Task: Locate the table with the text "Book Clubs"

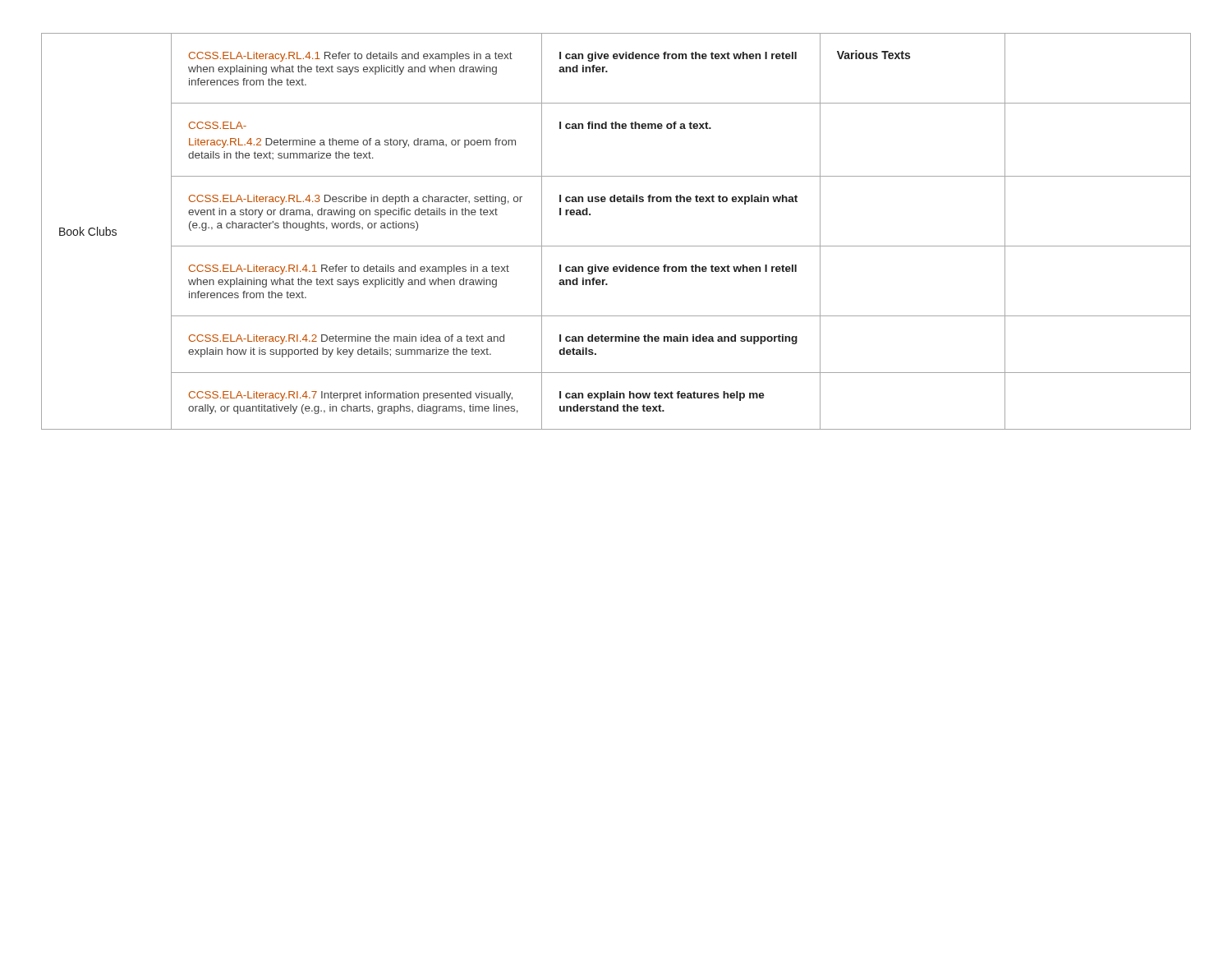Action: click(x=616, y=231)
